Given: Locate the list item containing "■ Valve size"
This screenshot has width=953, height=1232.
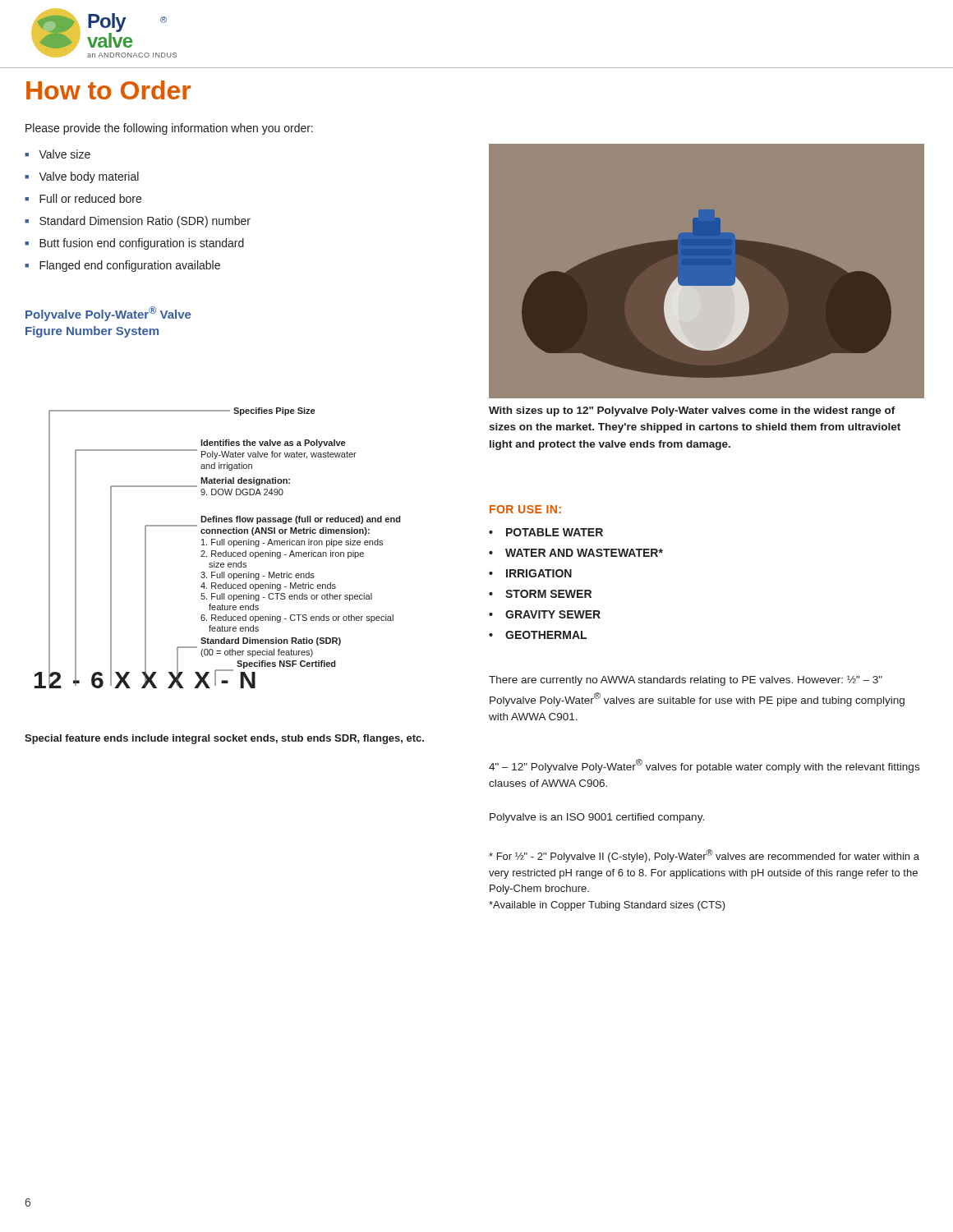Looking at the screenshot, I should click(x=58, y=155).
